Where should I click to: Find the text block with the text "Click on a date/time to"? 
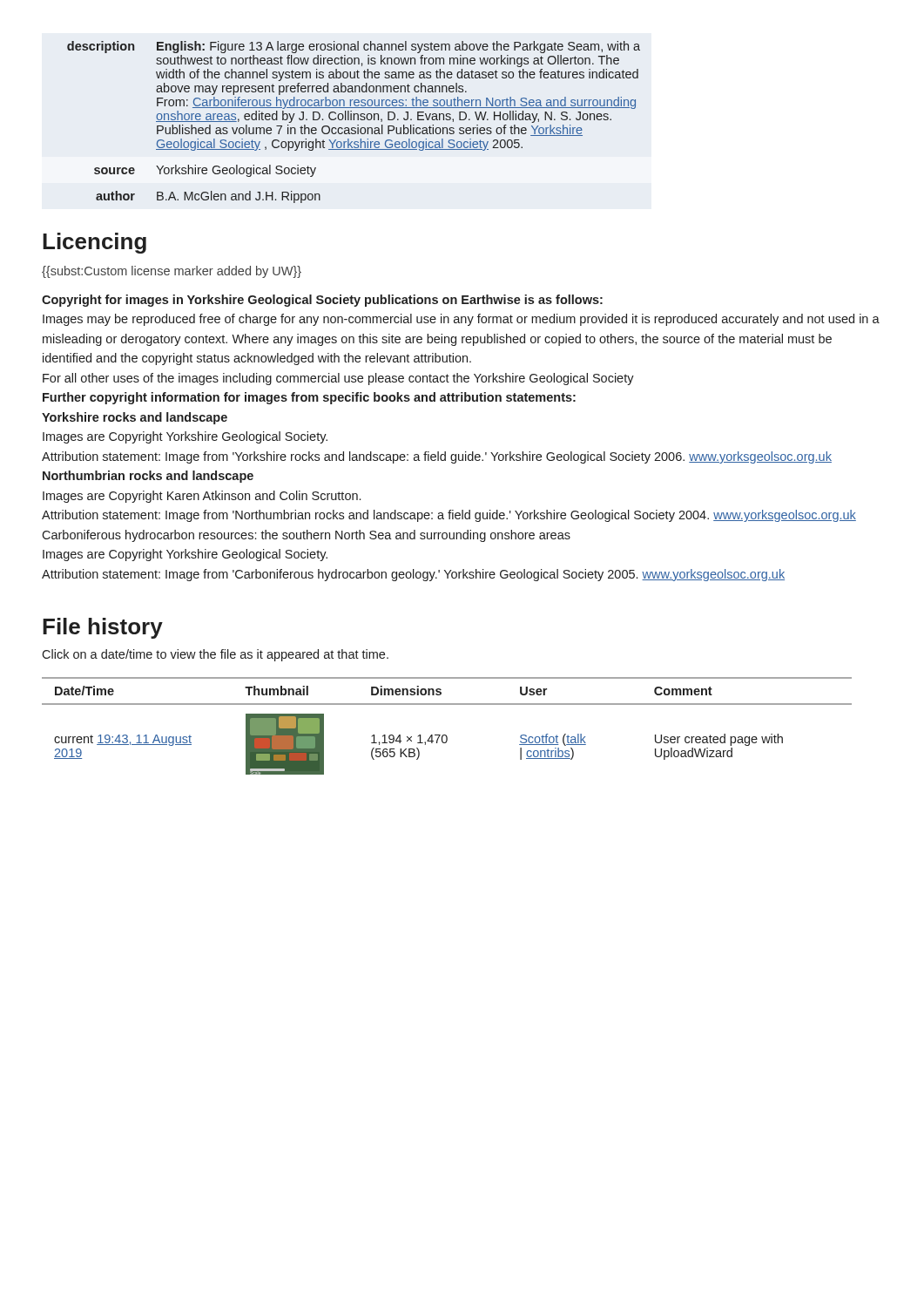pyautogui.click(x=216, y=654)
